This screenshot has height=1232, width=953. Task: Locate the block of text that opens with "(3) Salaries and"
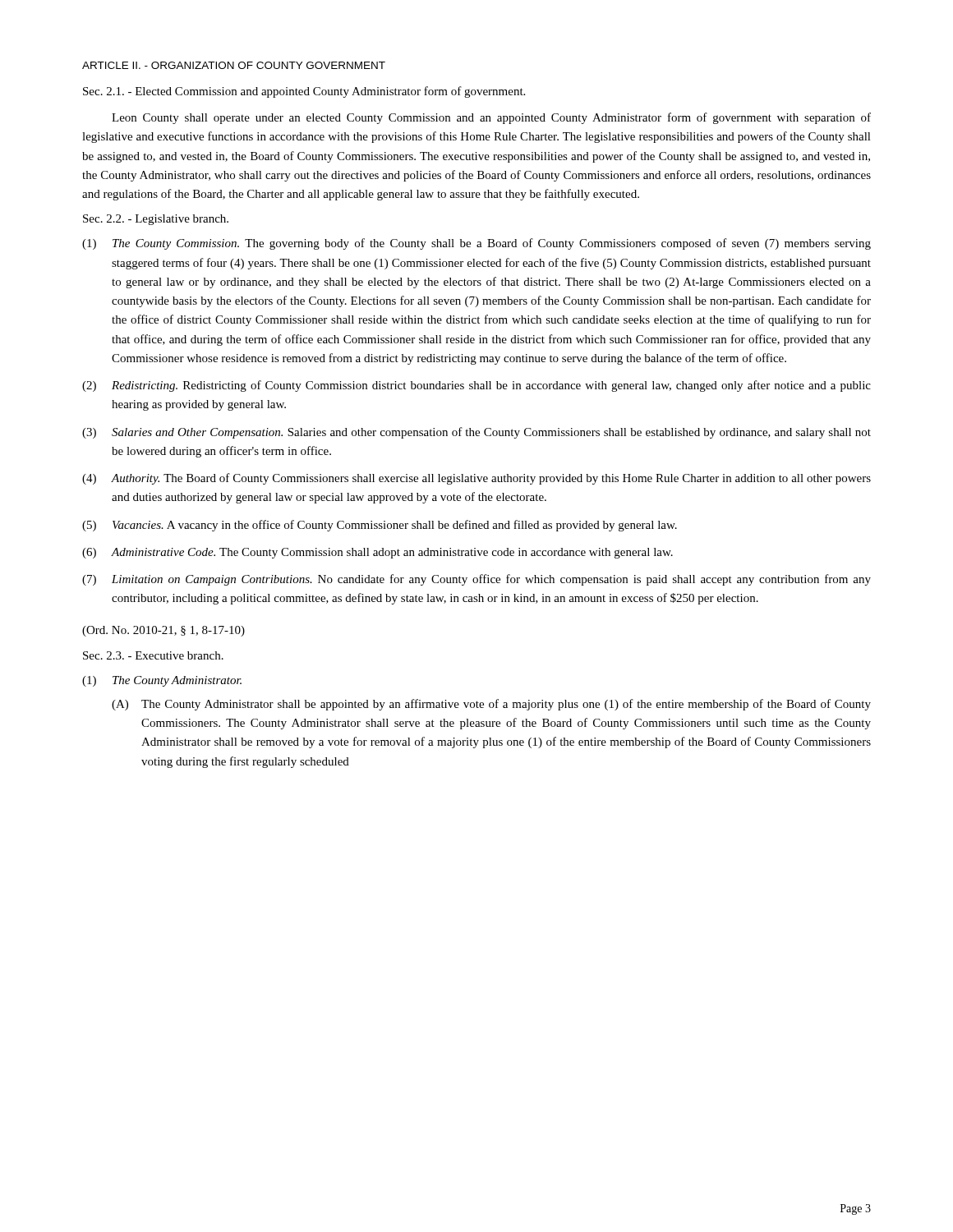coord(476,442)
